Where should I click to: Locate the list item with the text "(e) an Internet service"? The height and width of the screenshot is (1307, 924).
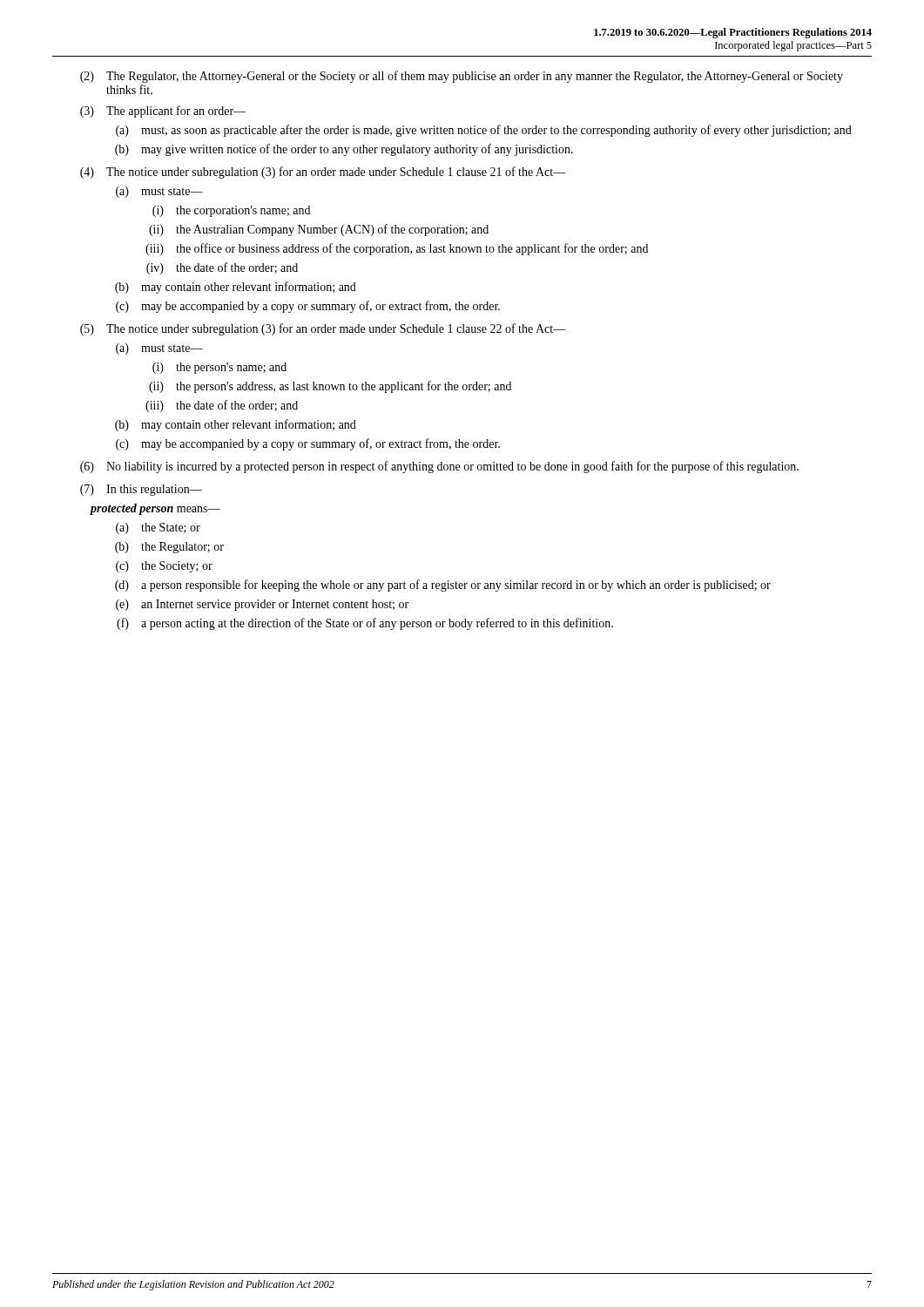pyautogui.click(x=262, y=605)
